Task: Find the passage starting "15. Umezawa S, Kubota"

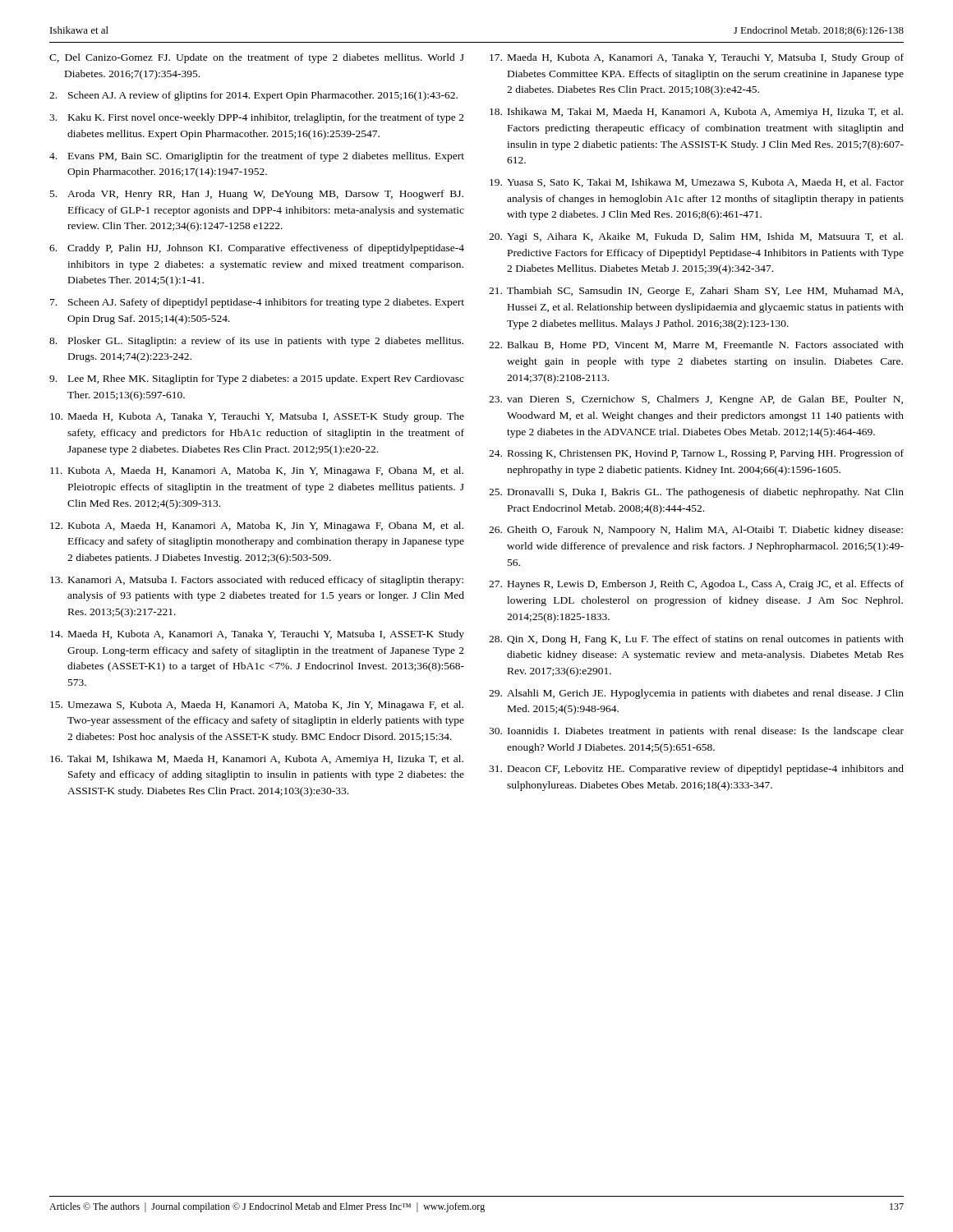Action: [257, 720]
